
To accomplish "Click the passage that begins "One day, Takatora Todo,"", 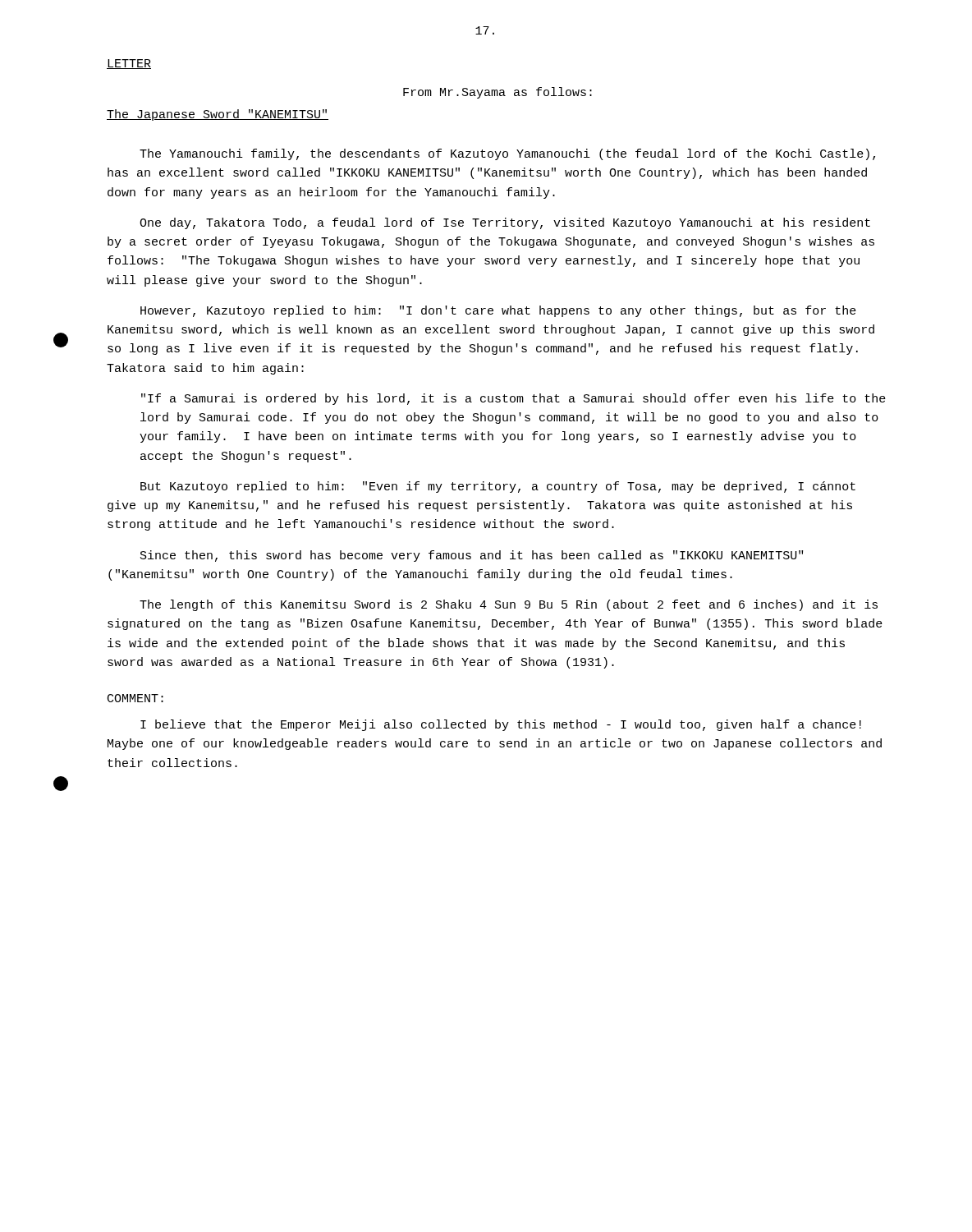I will coord(491,252).
